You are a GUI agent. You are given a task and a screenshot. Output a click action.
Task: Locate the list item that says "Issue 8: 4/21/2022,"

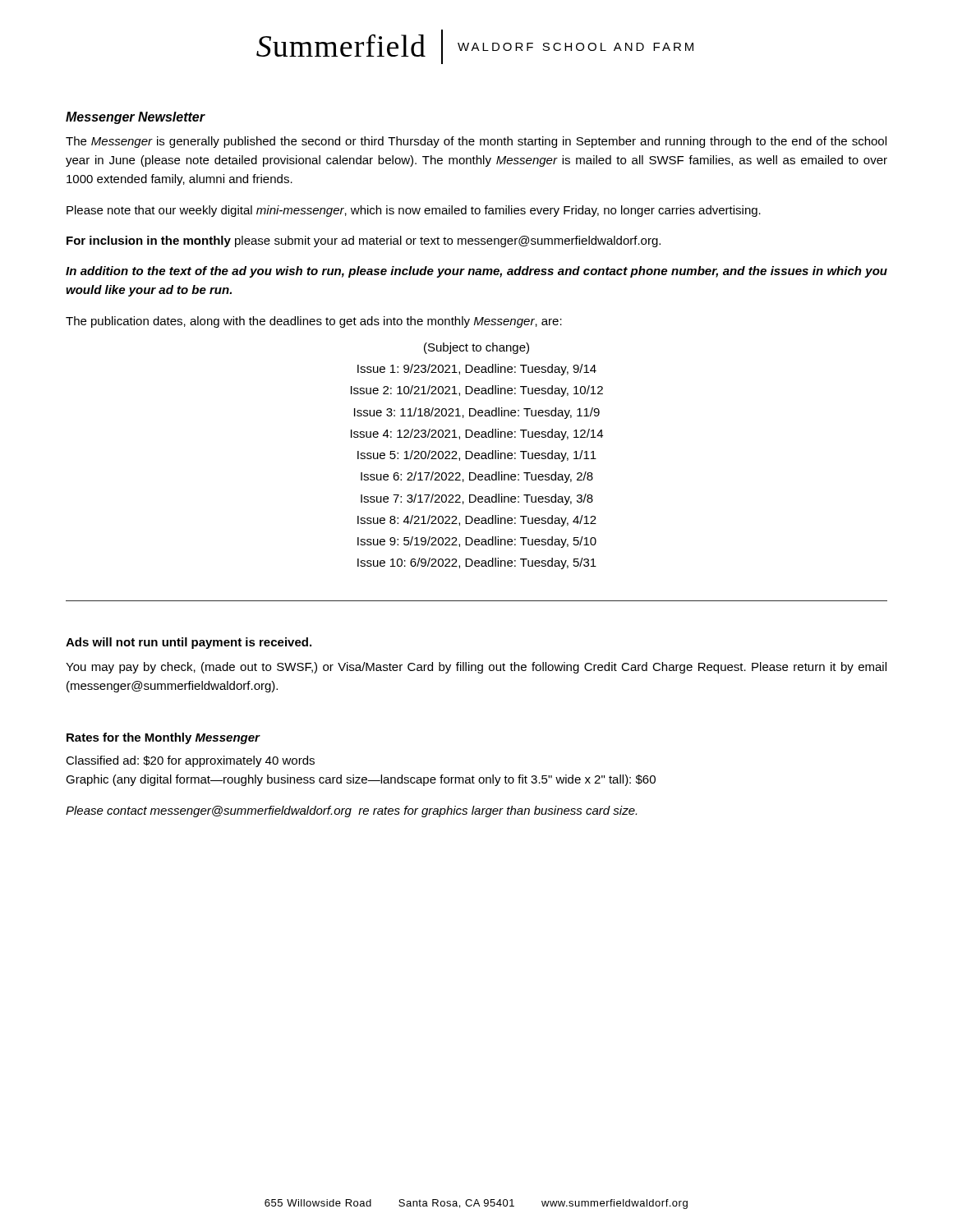[476, 519]
